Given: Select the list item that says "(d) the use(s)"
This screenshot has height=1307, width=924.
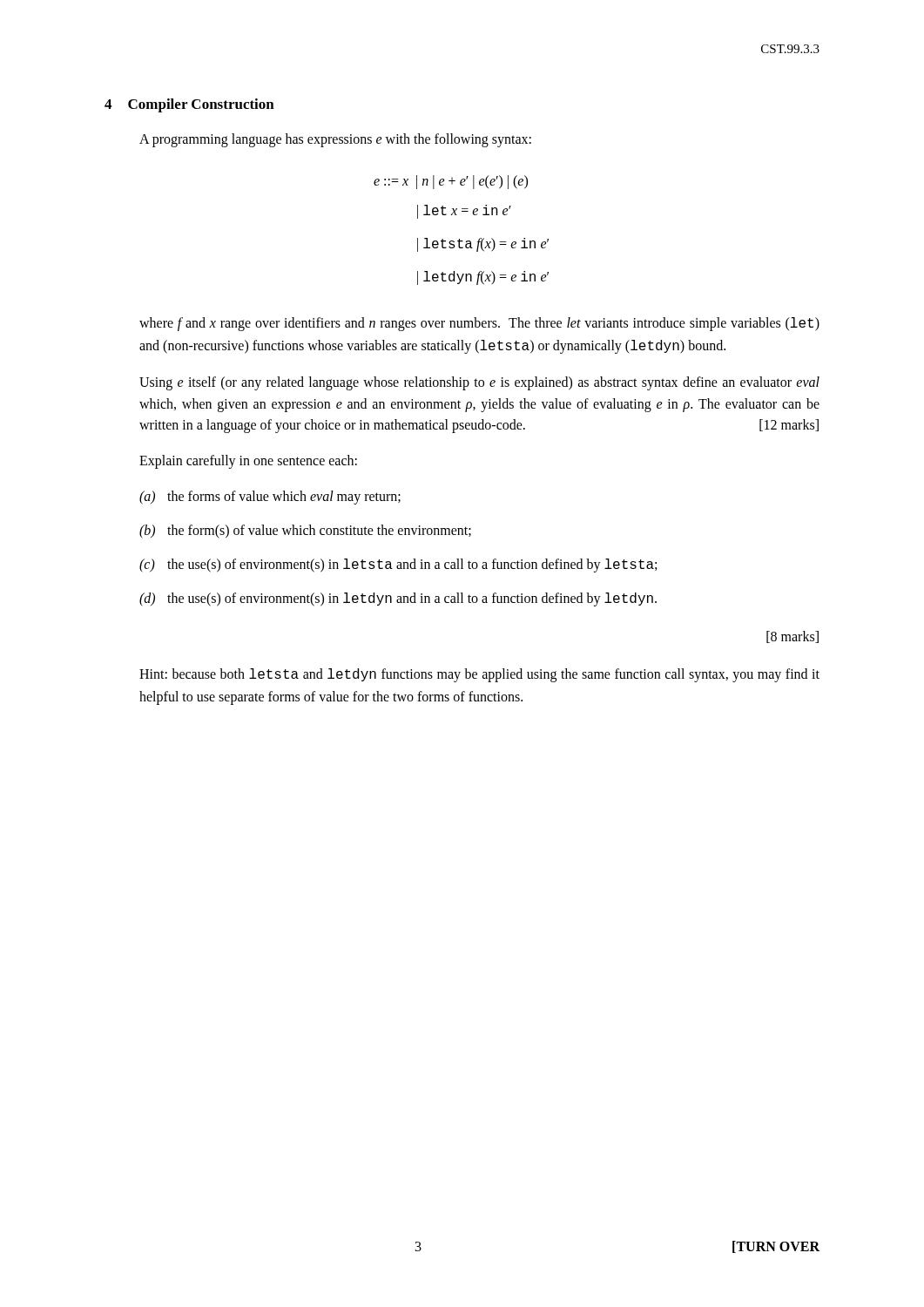Looking at the screenshot, I should (x=479, y=600).
